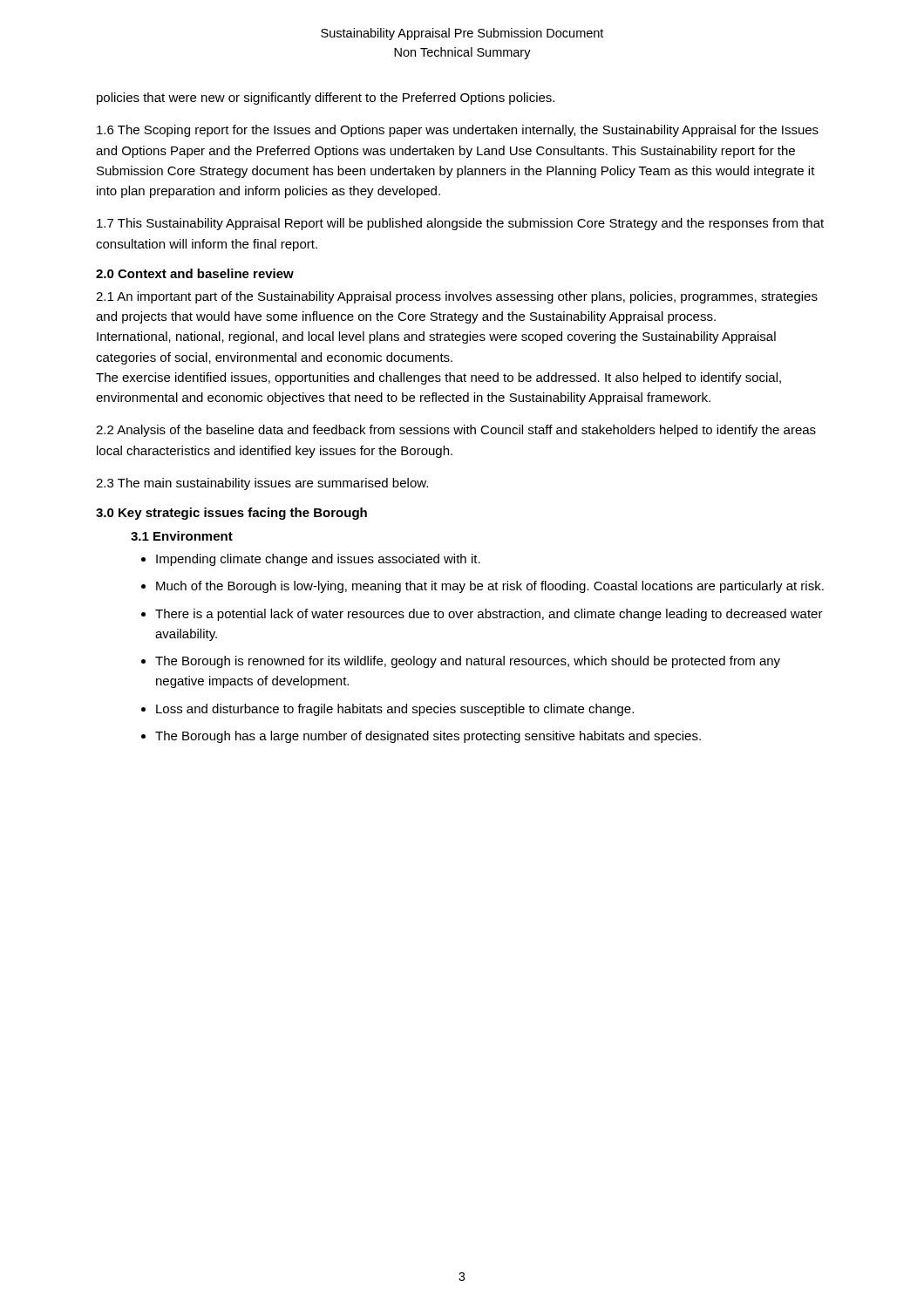Find "2.0 Context and baseline review" on this page
The width and height of the screenshot is (924, 1308).
tap(195, 273)
